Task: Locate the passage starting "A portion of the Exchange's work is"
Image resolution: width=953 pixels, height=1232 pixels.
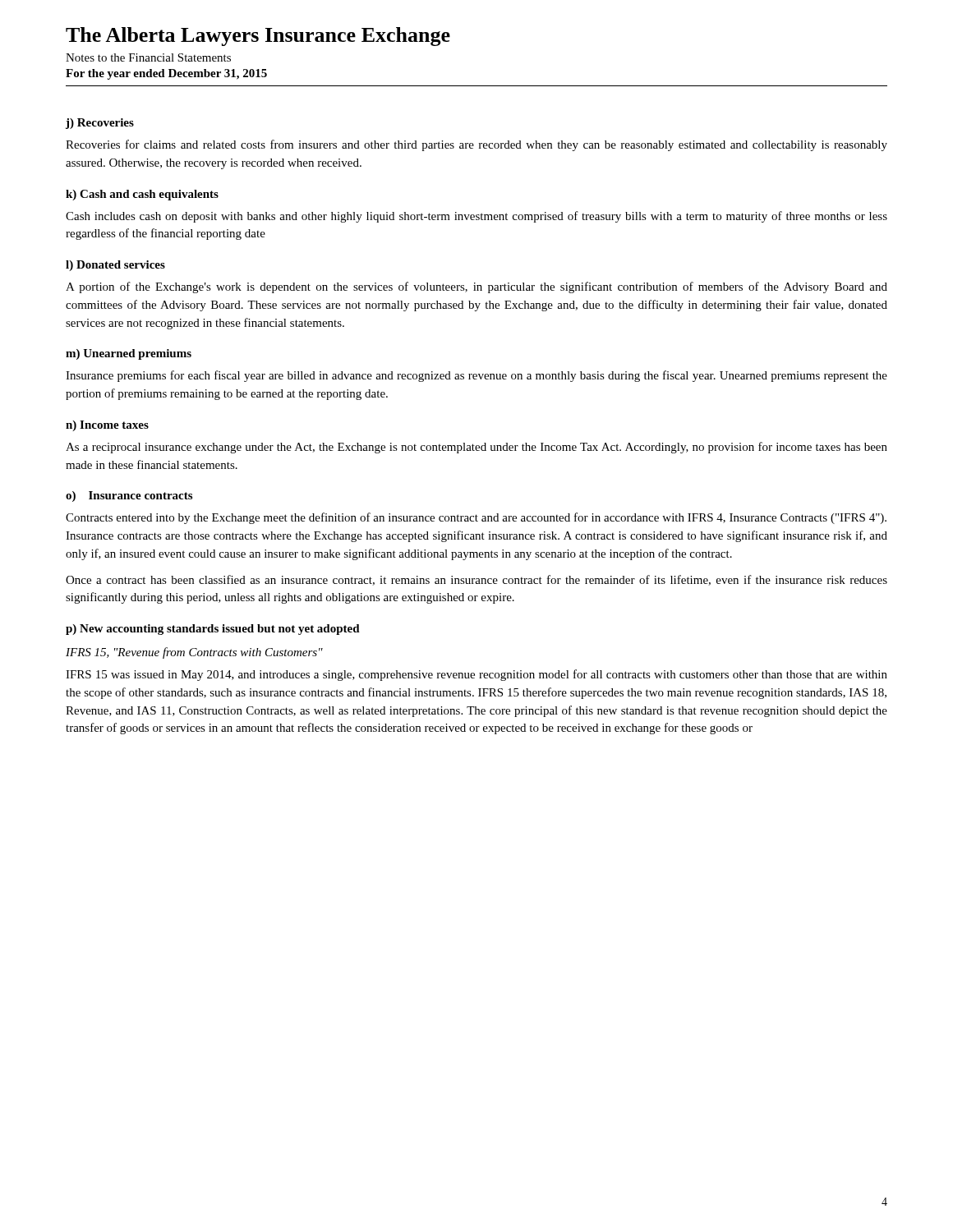Action: (476, 304)
